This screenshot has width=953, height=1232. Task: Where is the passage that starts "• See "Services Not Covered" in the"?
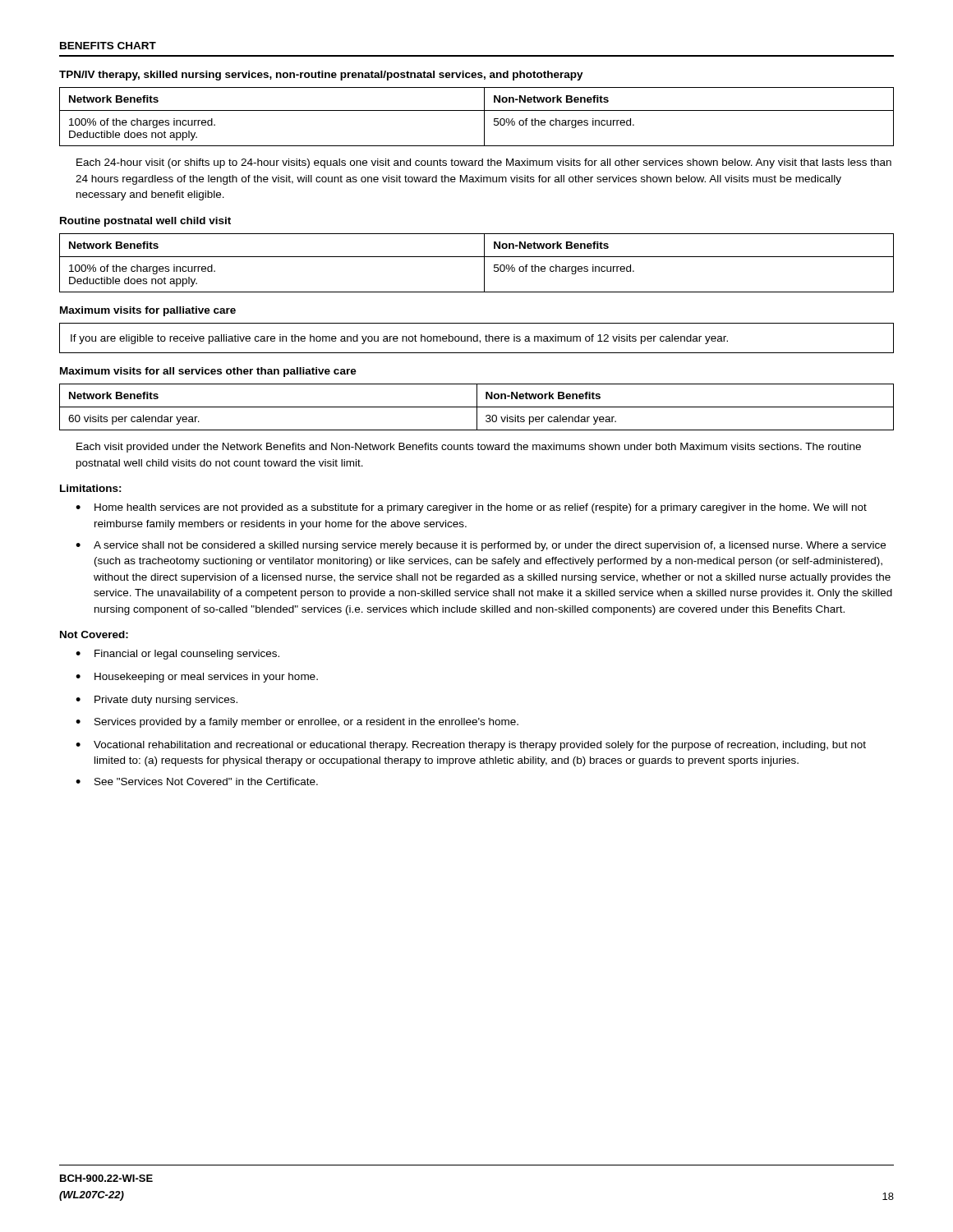point(197,781)
